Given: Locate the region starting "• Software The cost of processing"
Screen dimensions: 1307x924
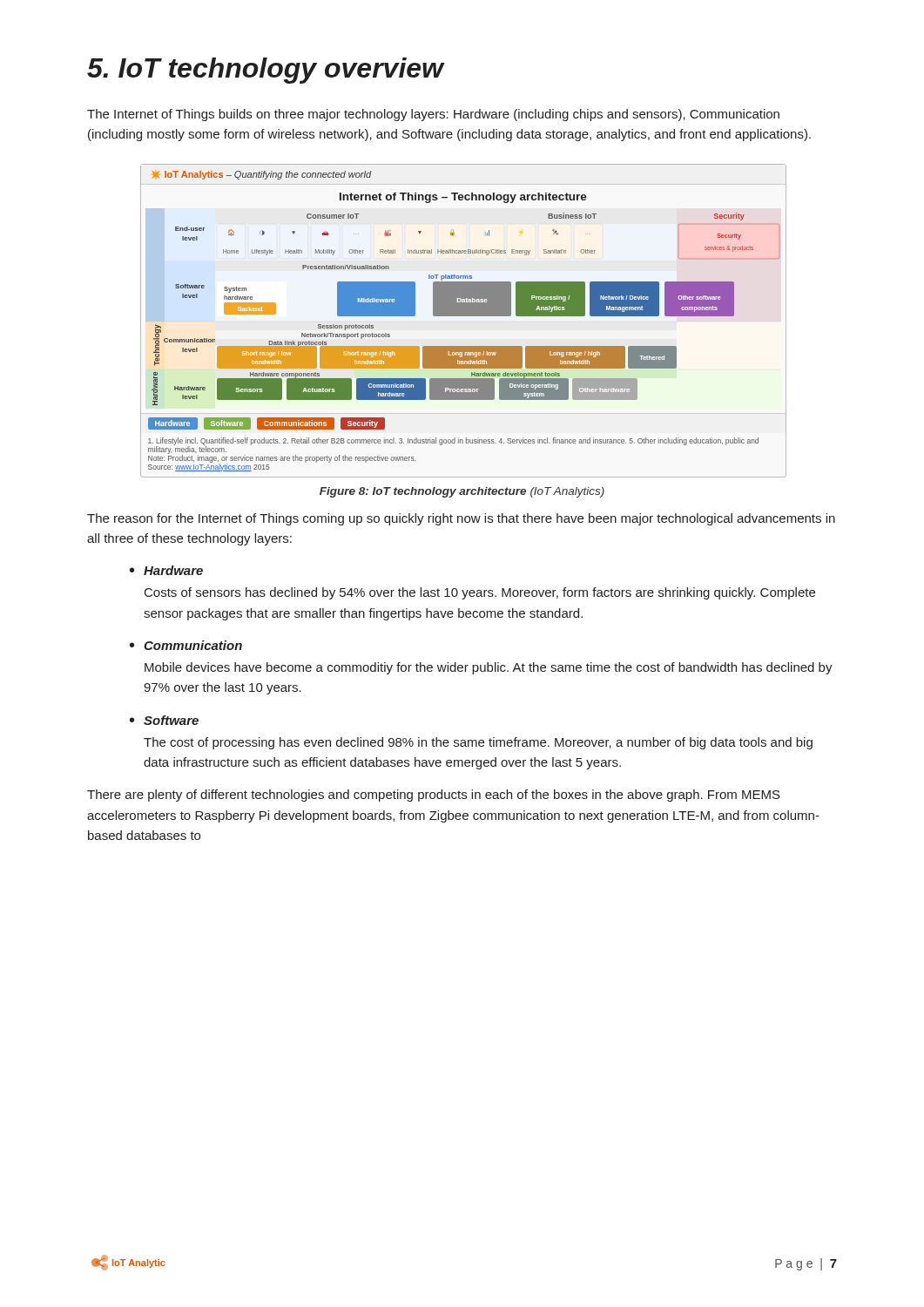Looking at the screenshot, I should pyautogui.click(x=483, y=741).
